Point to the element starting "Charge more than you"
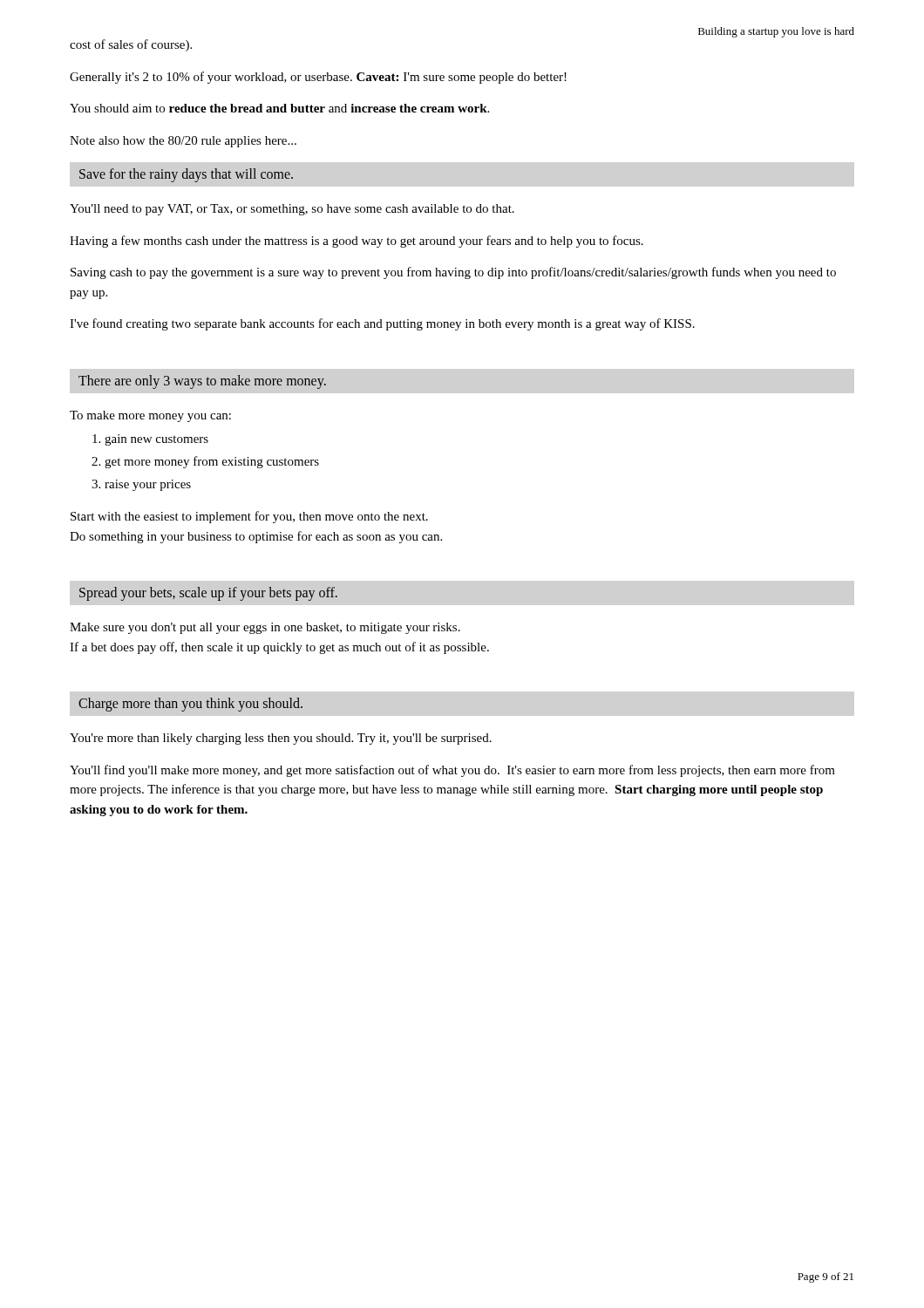 191,703
